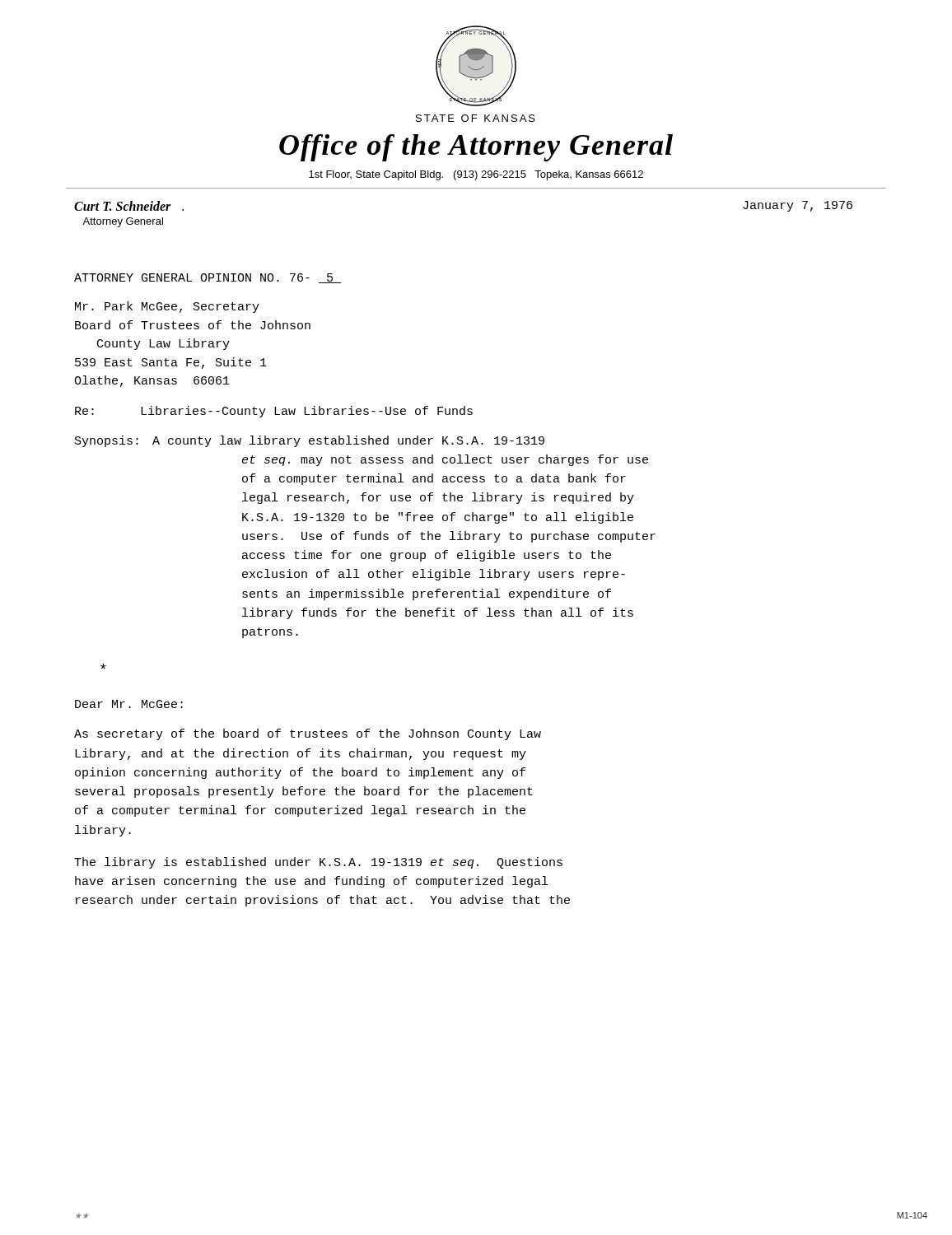Locate the block of text that opens with "As secretary of the board of trustees"
The width and height of the screenshot is (952, 1235).
(x=308, y=783)
